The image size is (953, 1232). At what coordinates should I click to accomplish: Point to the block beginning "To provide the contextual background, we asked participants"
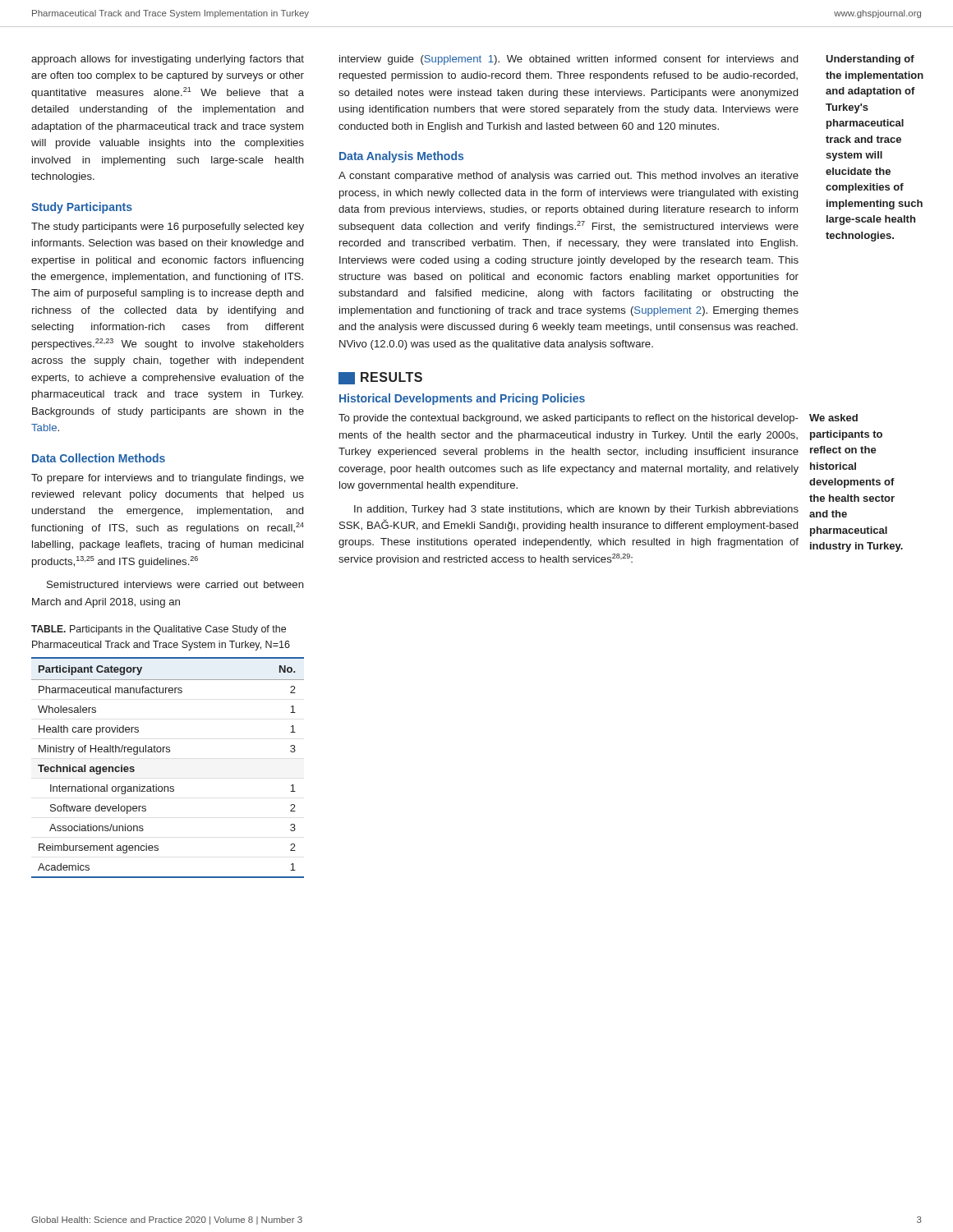pyautogui.click(x=569, y=419)
